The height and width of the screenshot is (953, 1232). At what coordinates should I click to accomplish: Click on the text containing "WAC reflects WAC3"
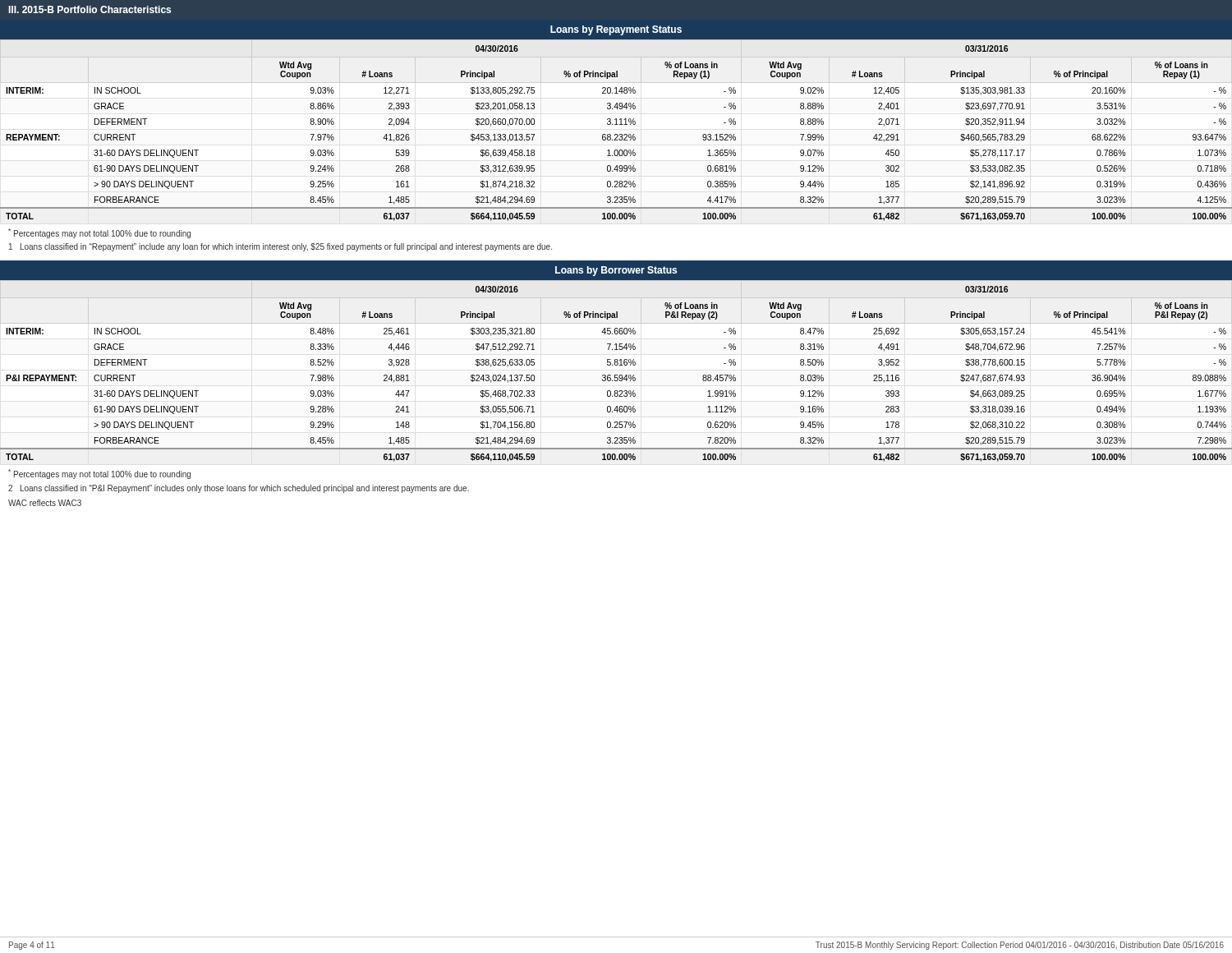(x=45, y=503)
